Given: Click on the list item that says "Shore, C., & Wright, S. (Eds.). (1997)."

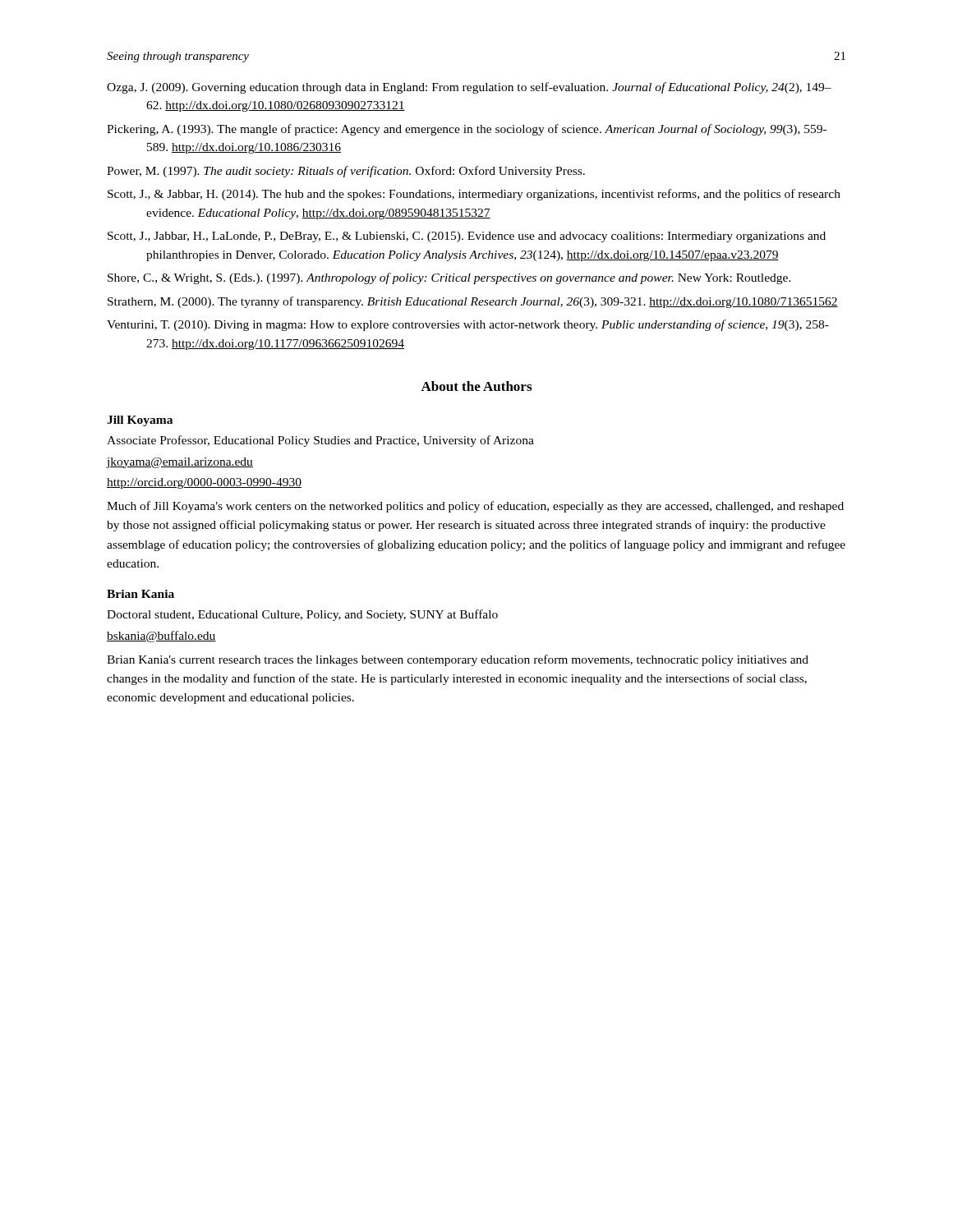Looking at the screenshot, I should pyautogui.click(x=449, y=277).
